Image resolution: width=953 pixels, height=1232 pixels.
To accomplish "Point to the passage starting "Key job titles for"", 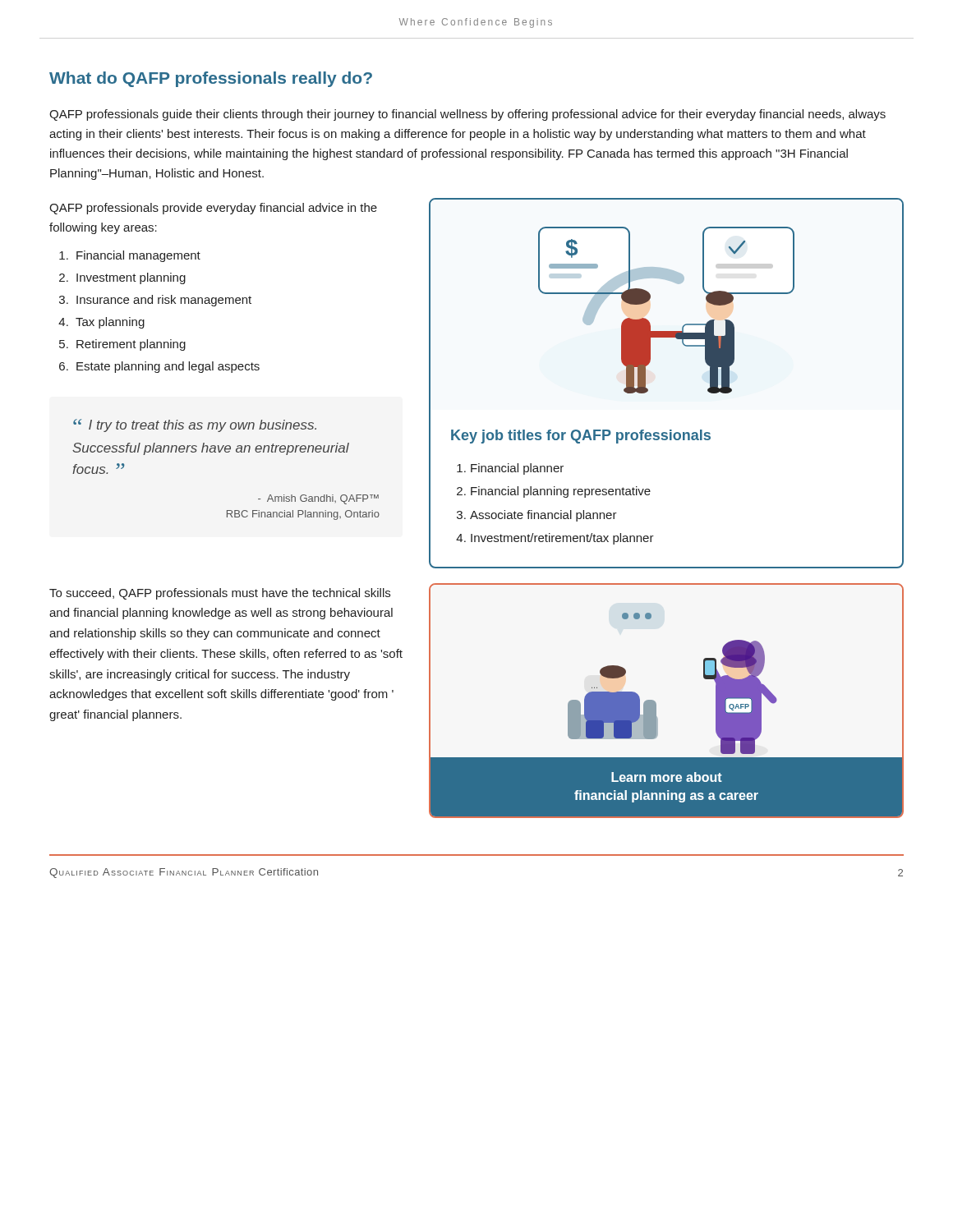I will (581, 435).
